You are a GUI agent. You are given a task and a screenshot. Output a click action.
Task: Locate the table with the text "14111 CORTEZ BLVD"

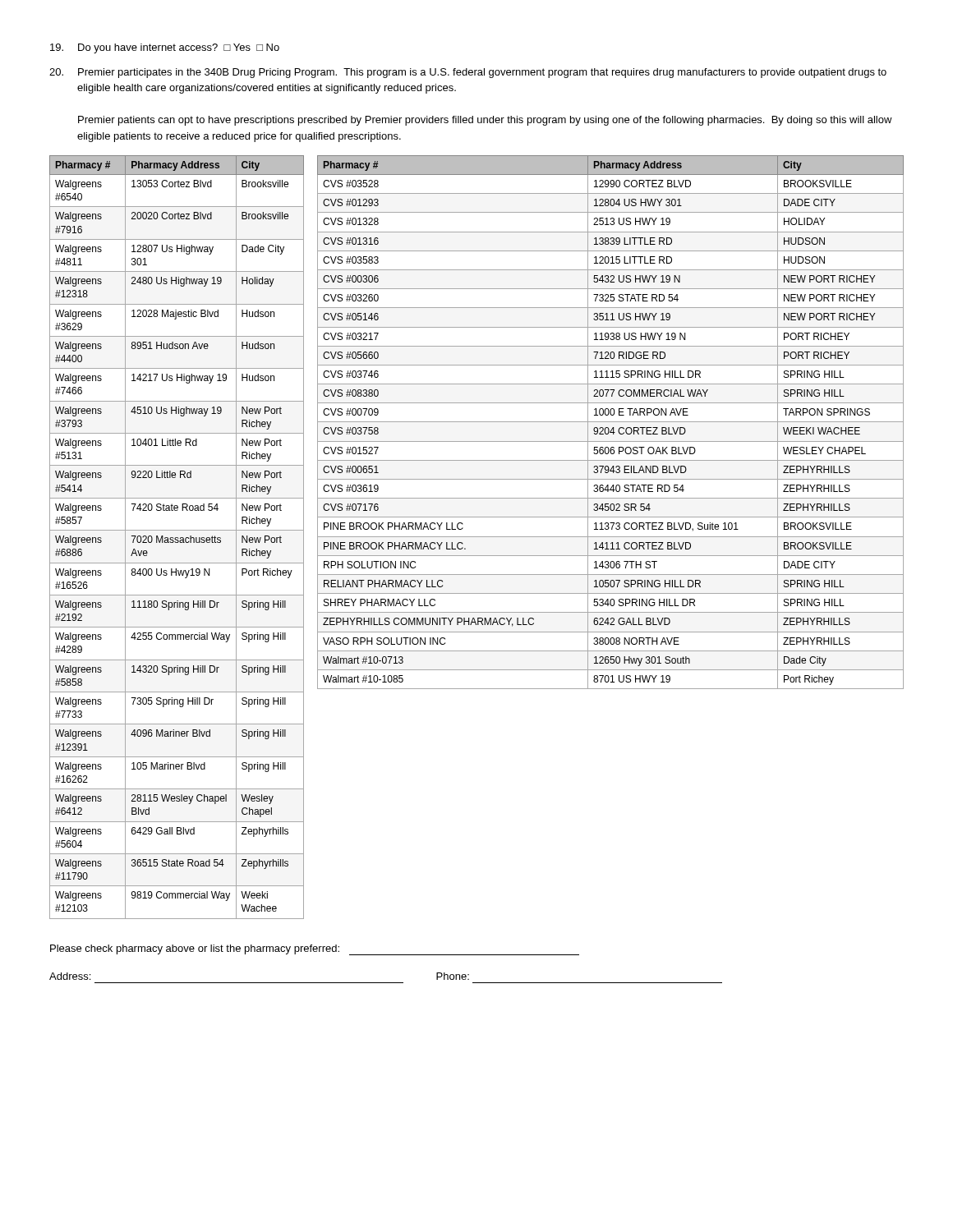(x=610, y=537)
